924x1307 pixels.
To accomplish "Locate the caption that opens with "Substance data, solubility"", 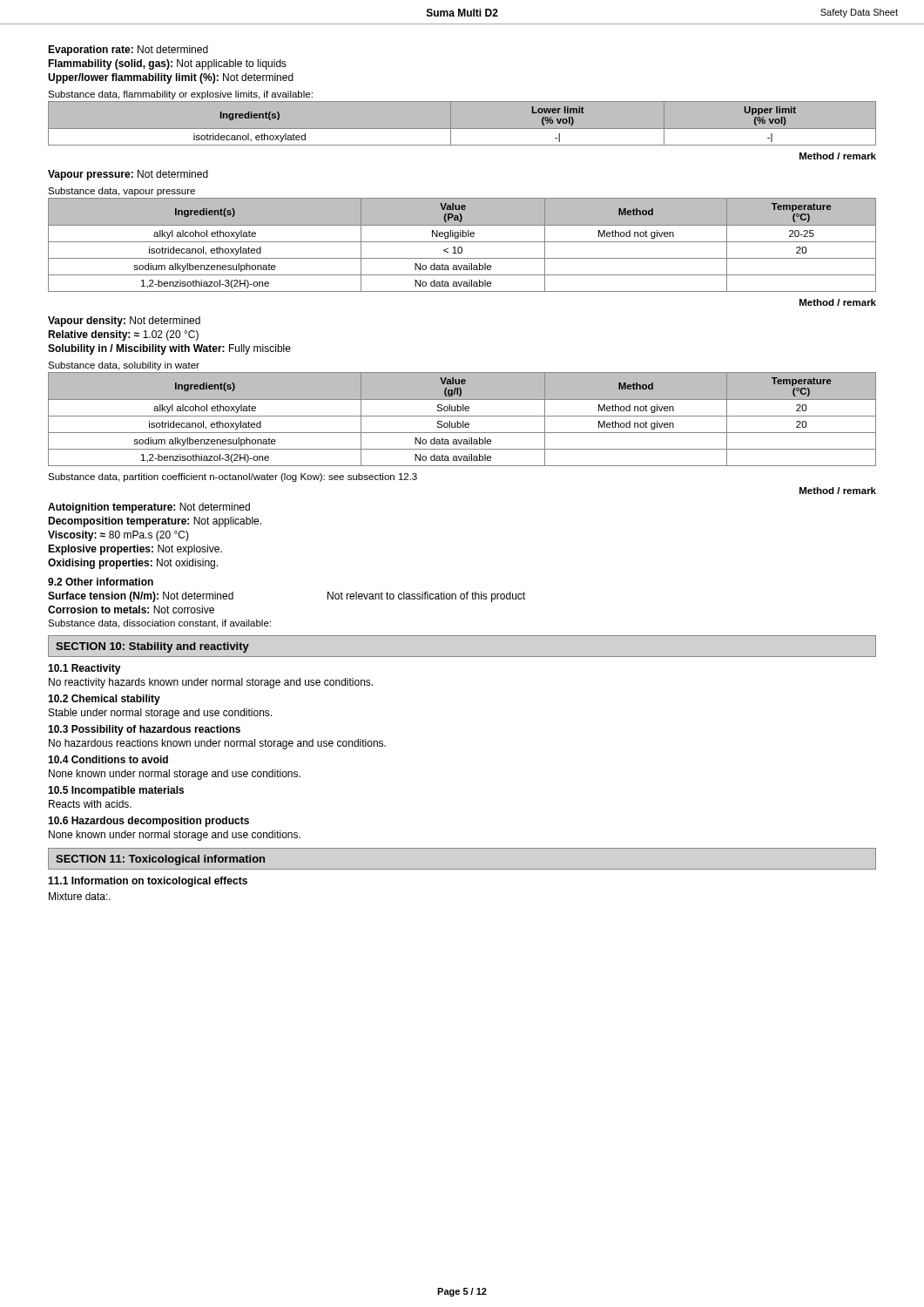I will (x=124, y=365).
